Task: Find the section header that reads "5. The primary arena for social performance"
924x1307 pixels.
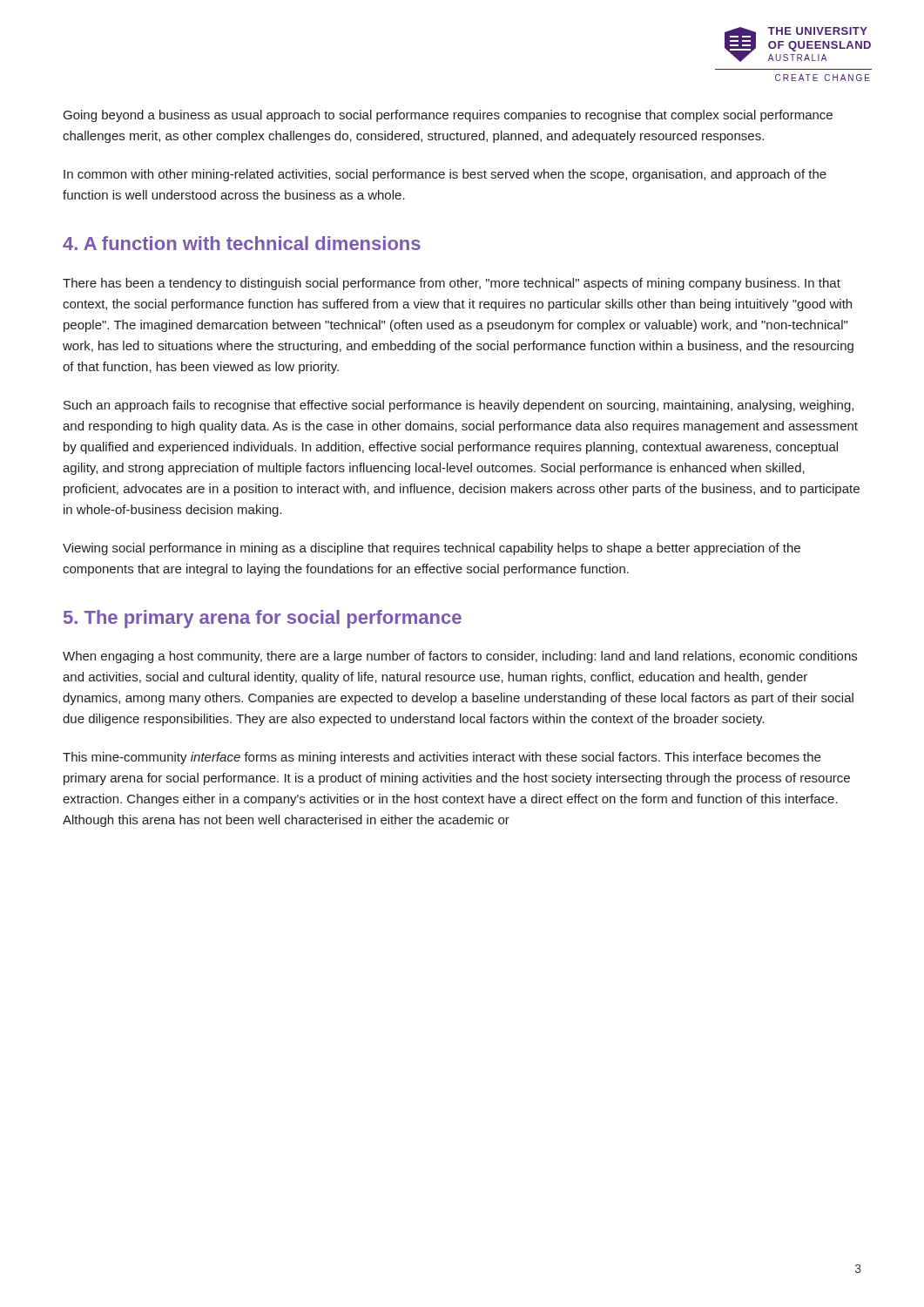Action: [x=262, y=617]
